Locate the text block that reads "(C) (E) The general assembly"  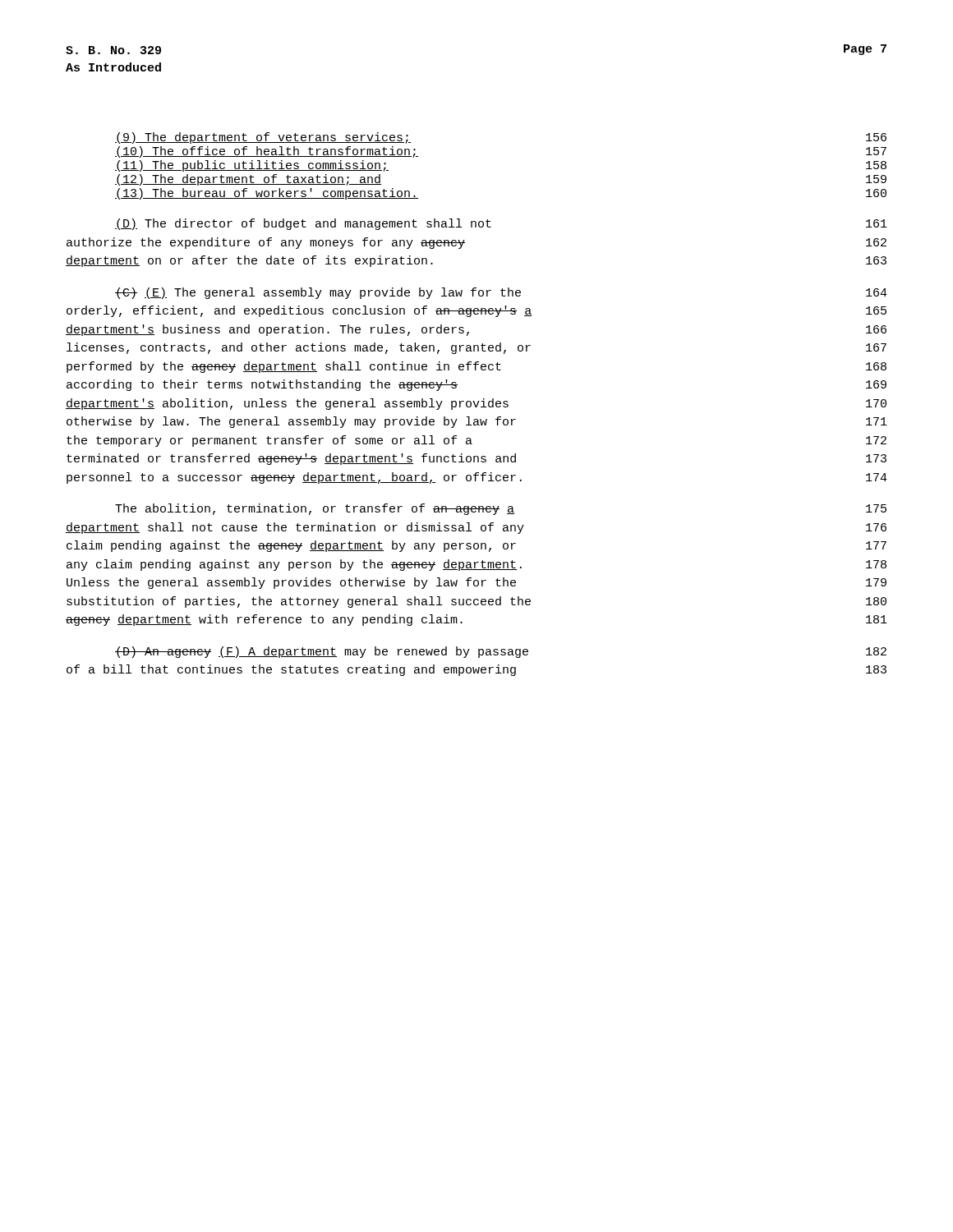501,293
